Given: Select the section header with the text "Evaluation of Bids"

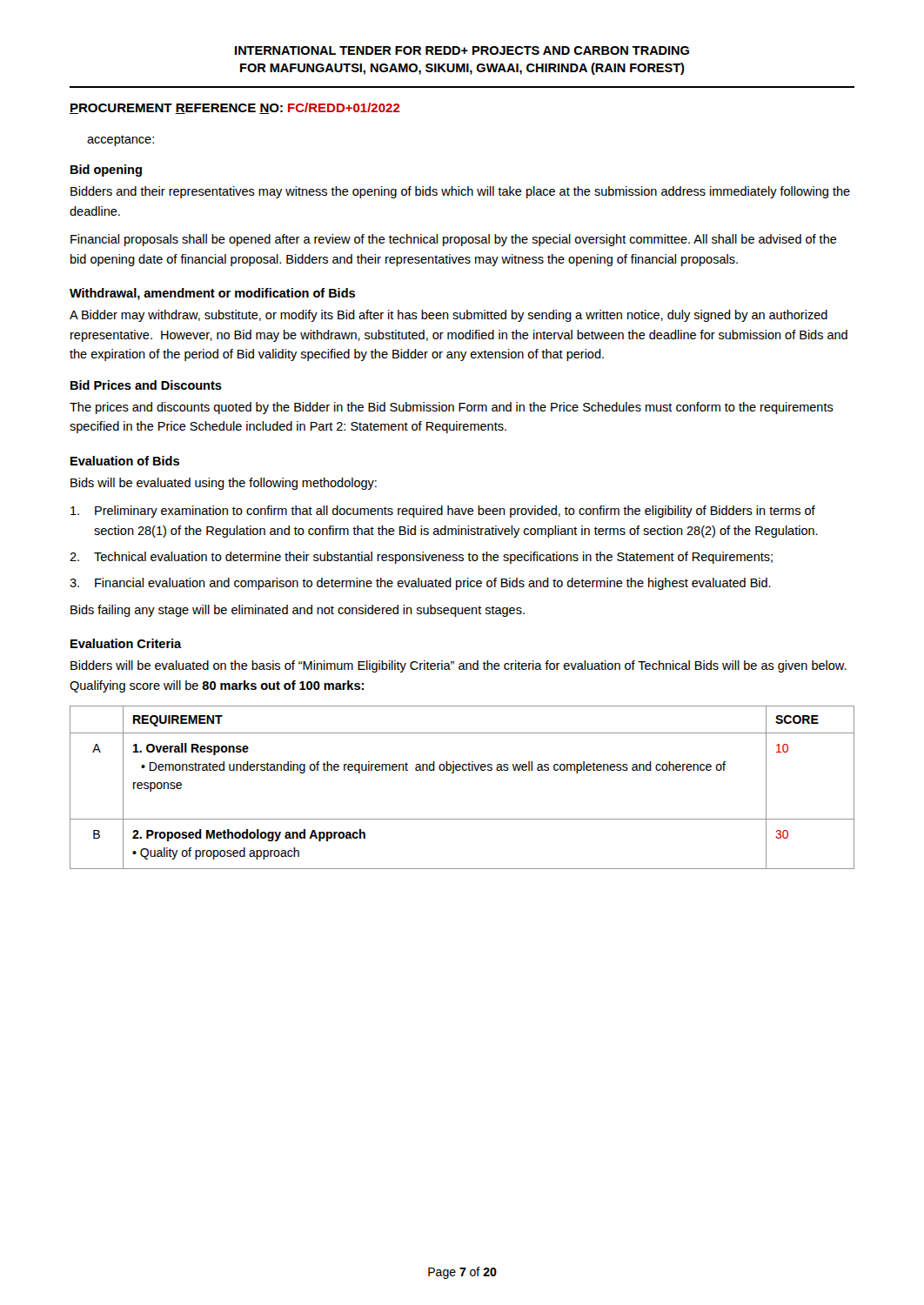Looking at the screenshot, I should point(125,461).
